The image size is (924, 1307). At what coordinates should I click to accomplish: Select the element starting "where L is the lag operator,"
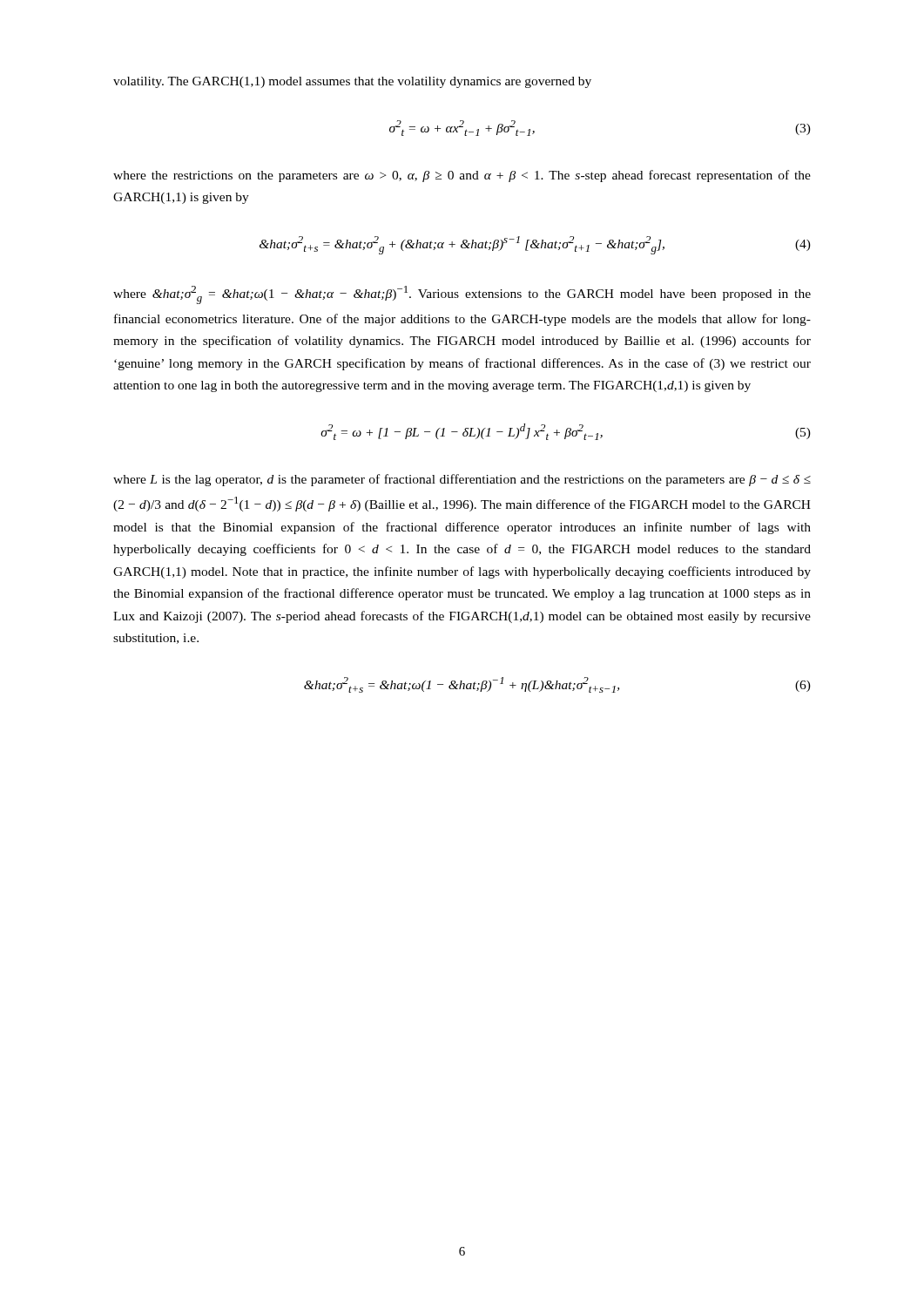462,558
